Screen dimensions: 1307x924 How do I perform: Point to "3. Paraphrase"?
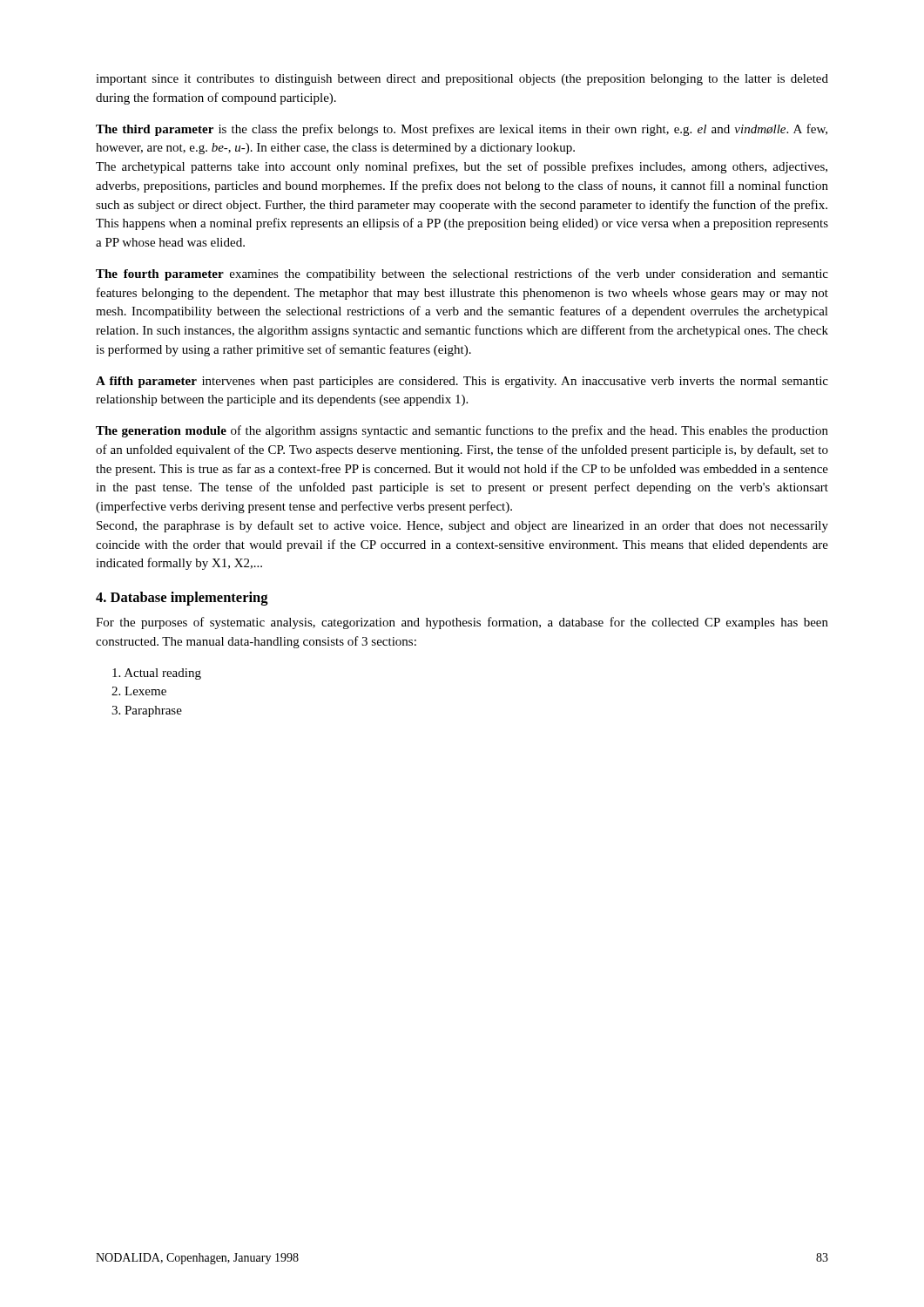pyautogui.click(x=147, y=710)
